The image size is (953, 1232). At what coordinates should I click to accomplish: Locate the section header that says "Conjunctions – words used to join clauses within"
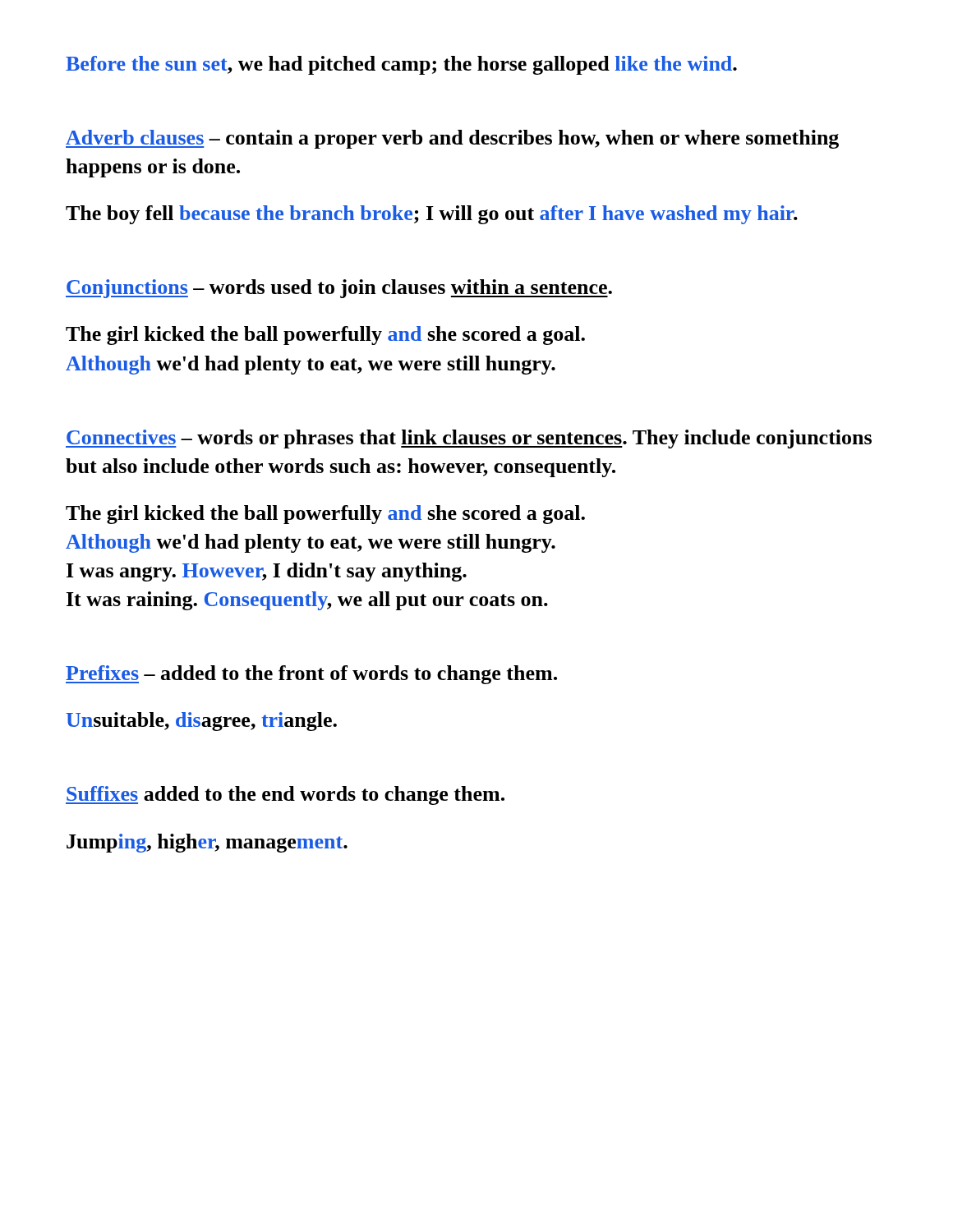[x=476, y=287]
